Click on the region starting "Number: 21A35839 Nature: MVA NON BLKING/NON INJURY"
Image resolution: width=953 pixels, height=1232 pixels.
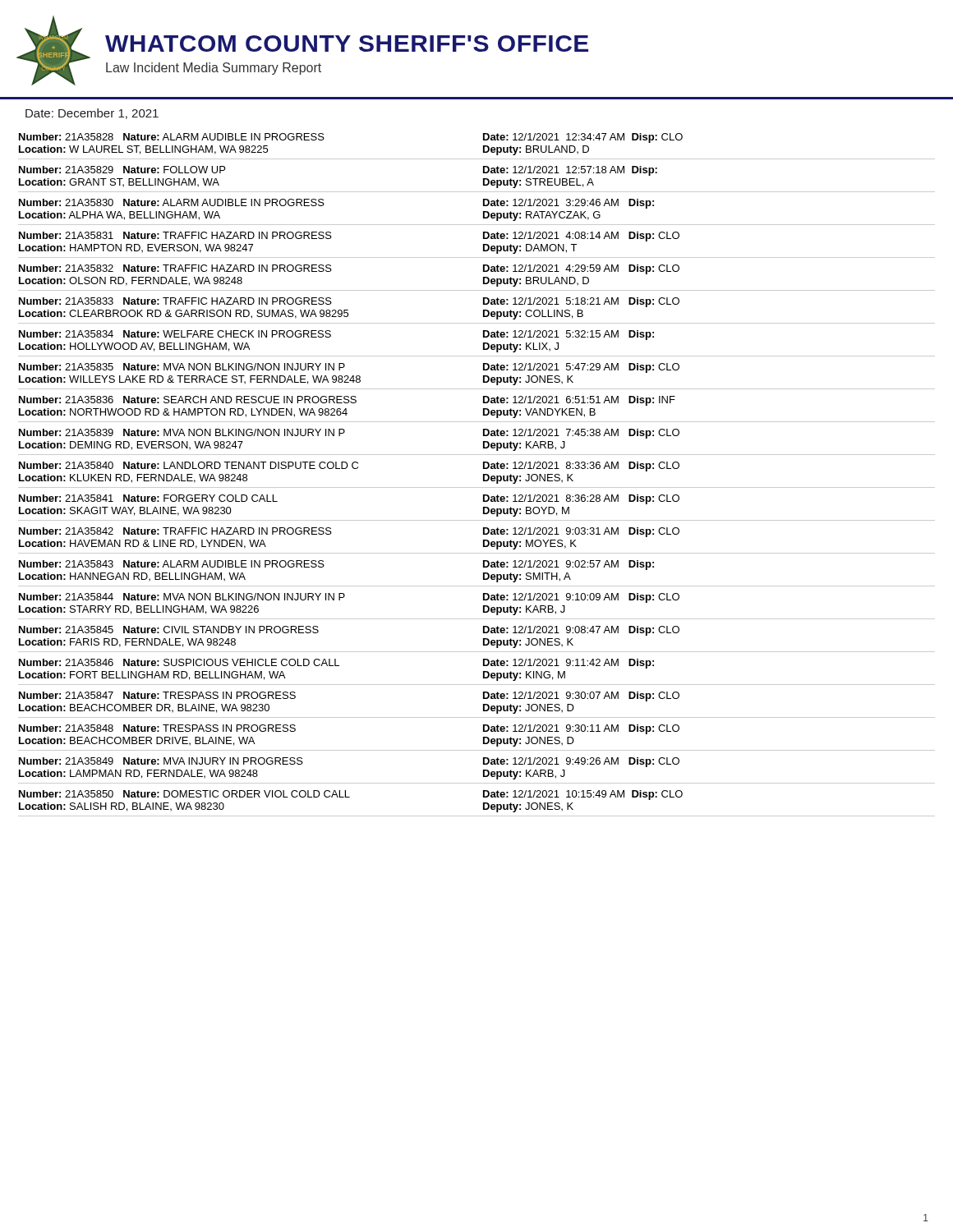(x=476, y=439)
